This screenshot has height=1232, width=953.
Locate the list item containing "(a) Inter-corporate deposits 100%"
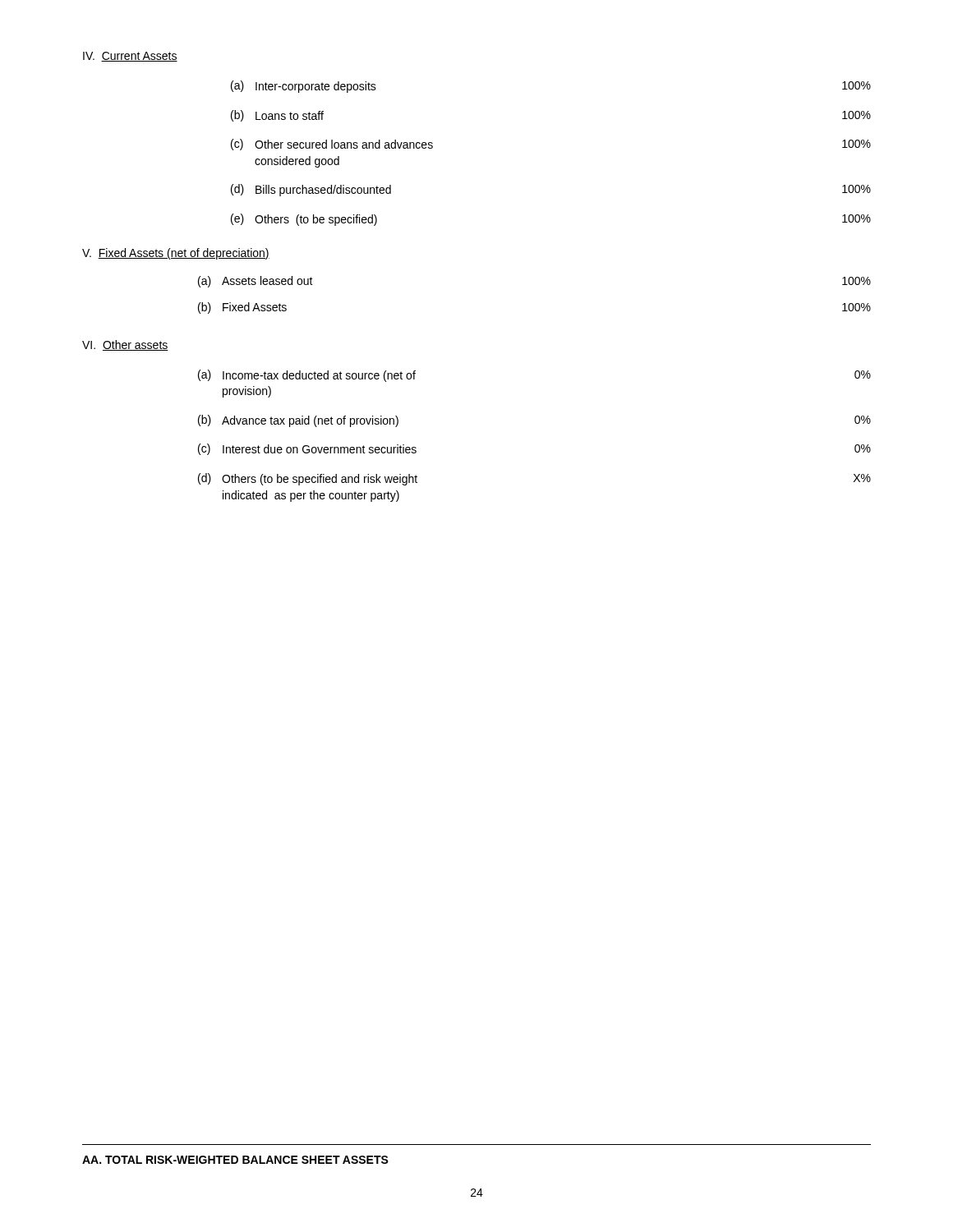tap(299, 87)
